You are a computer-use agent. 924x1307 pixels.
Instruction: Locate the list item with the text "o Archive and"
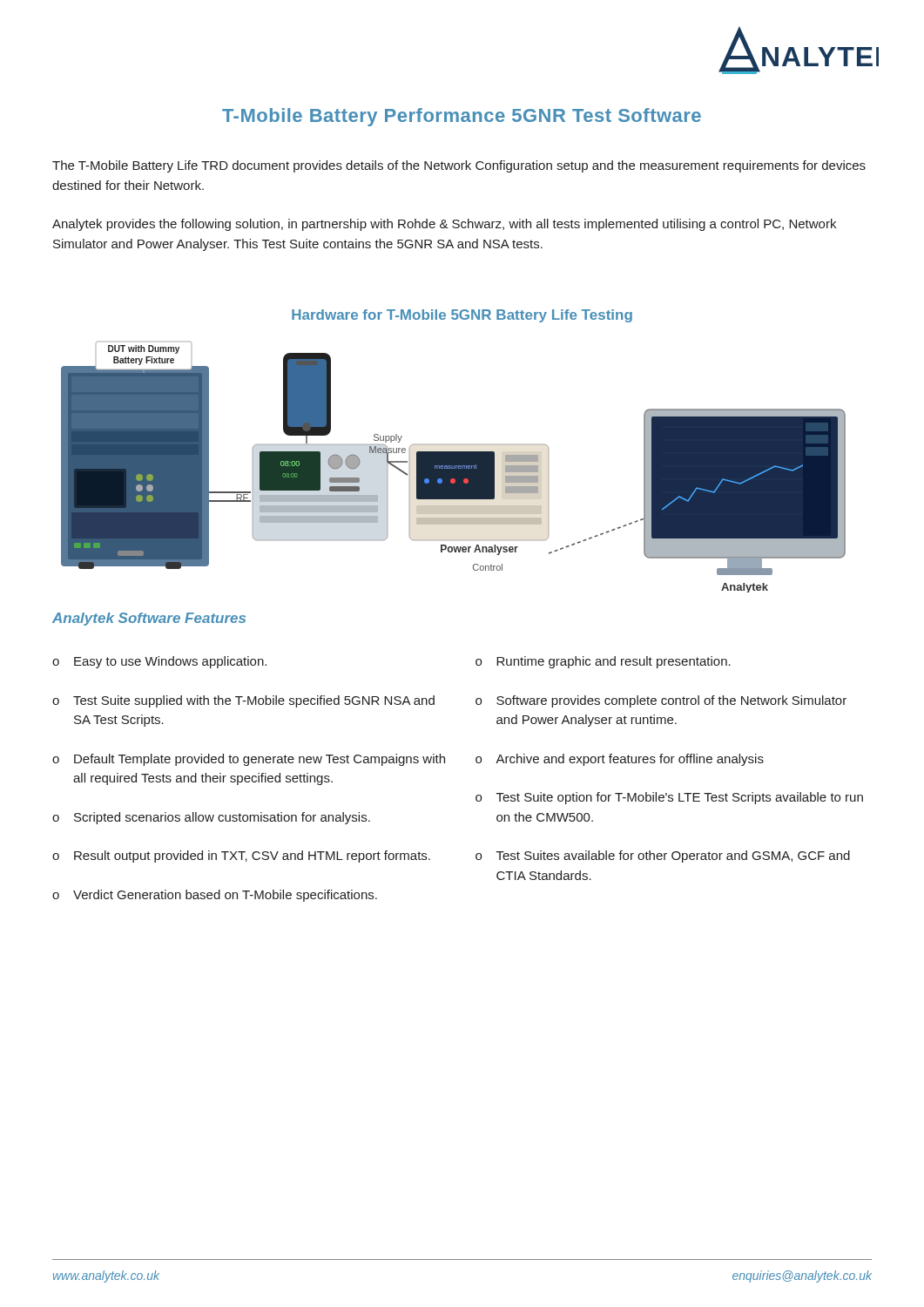tap(673, 759)
